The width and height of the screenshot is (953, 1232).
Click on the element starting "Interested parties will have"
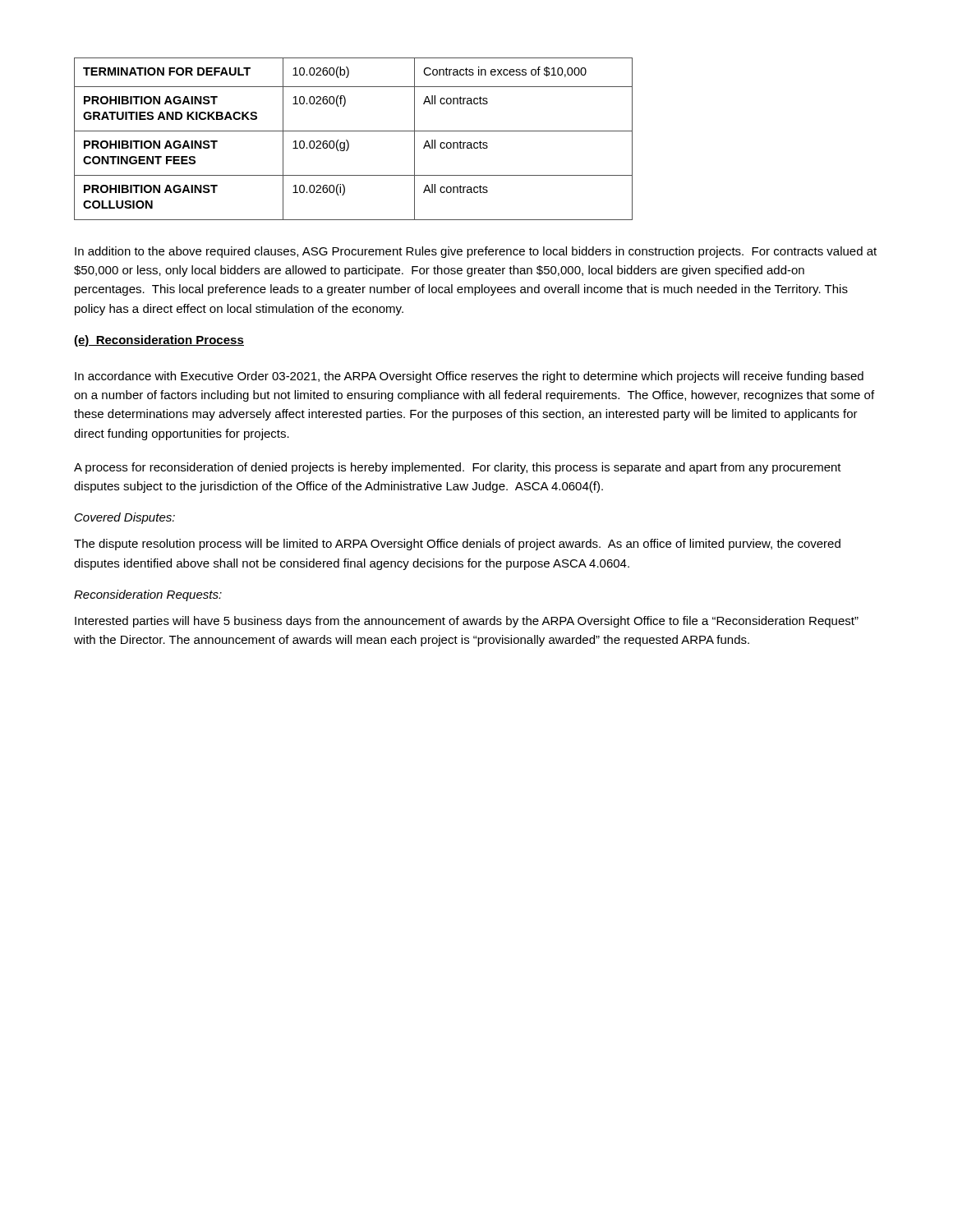tap(466, 630)
